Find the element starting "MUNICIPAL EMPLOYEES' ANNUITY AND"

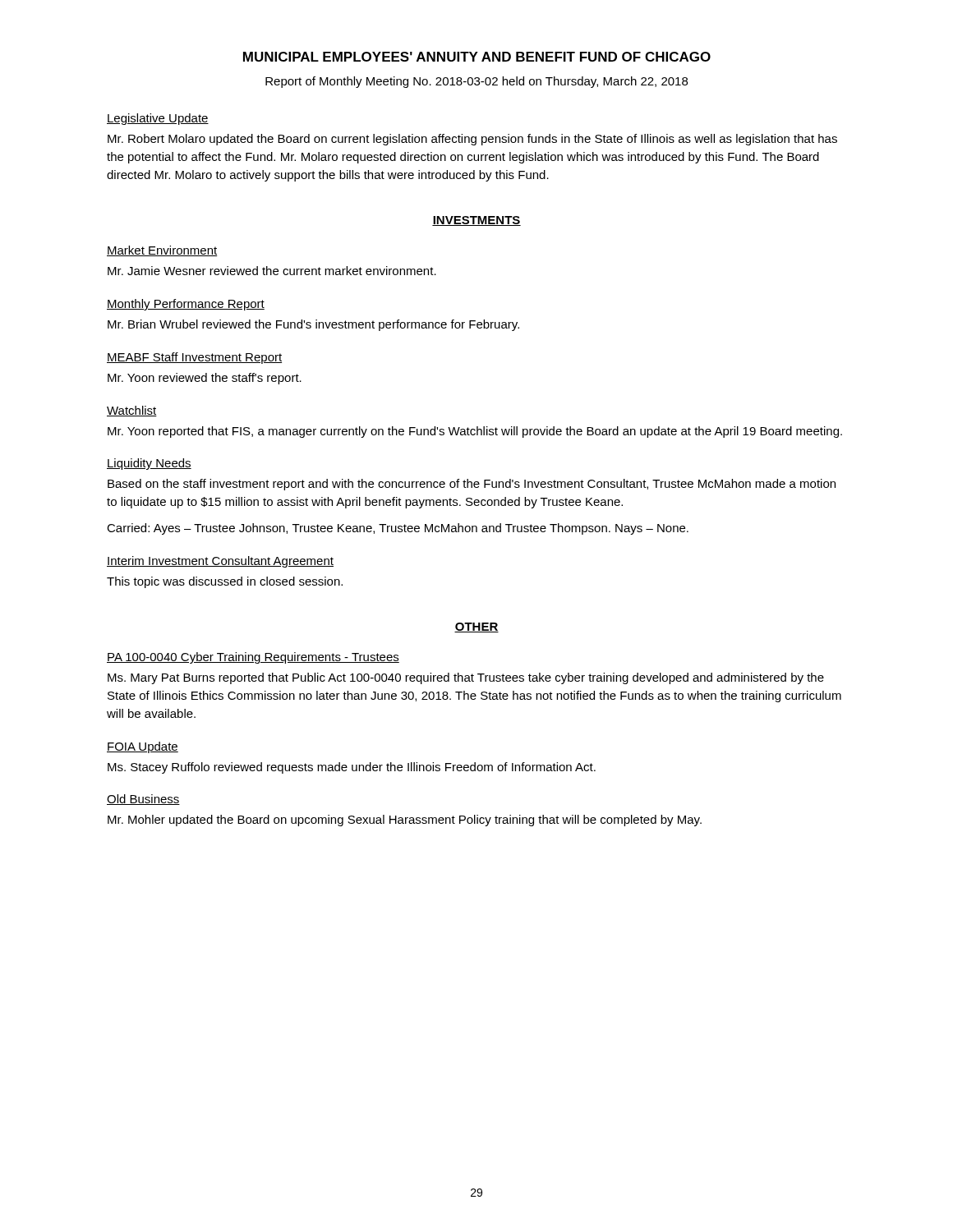coord(476,57)
